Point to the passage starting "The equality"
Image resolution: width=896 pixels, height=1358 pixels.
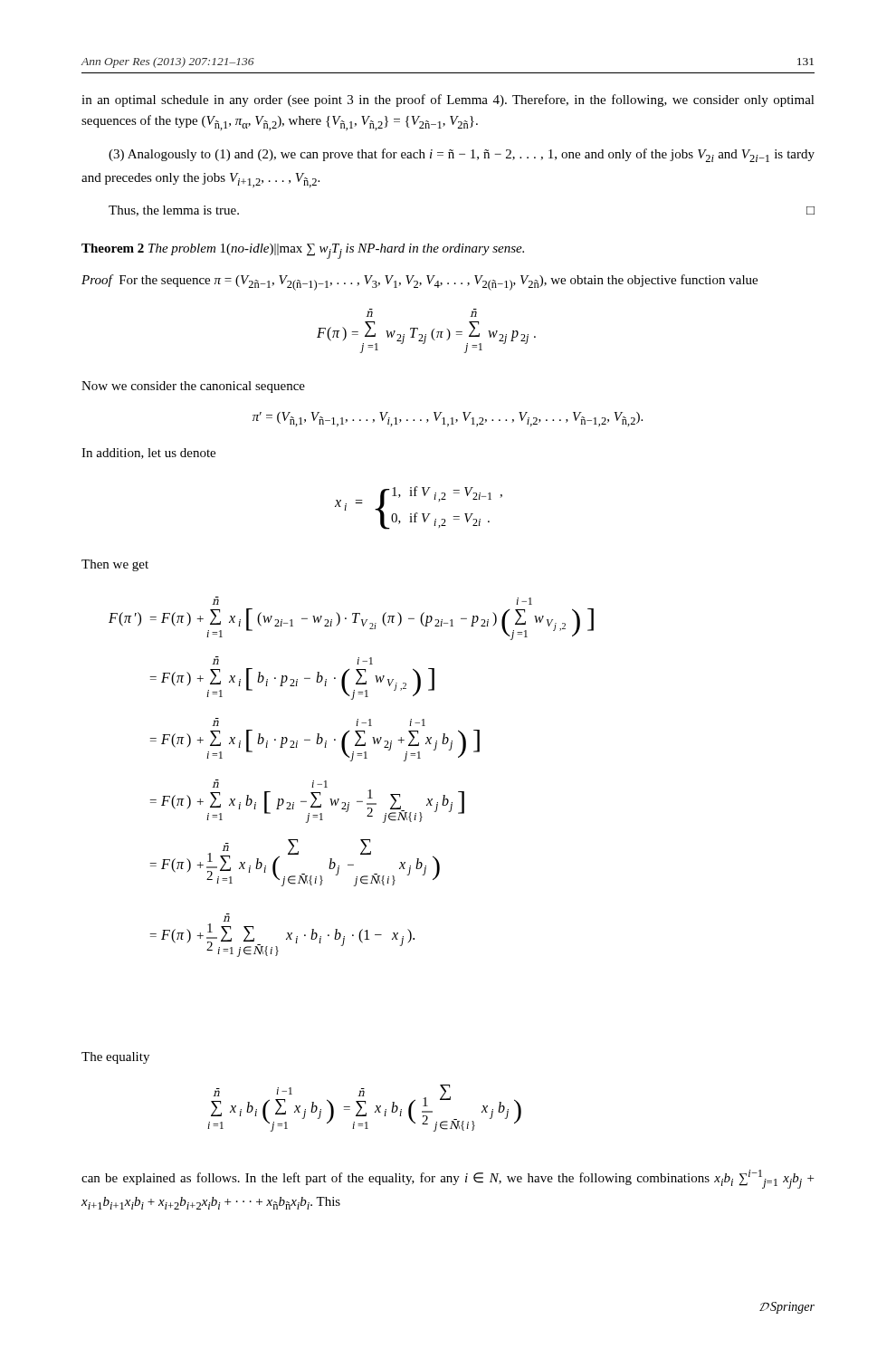(x=115, y=1058)
